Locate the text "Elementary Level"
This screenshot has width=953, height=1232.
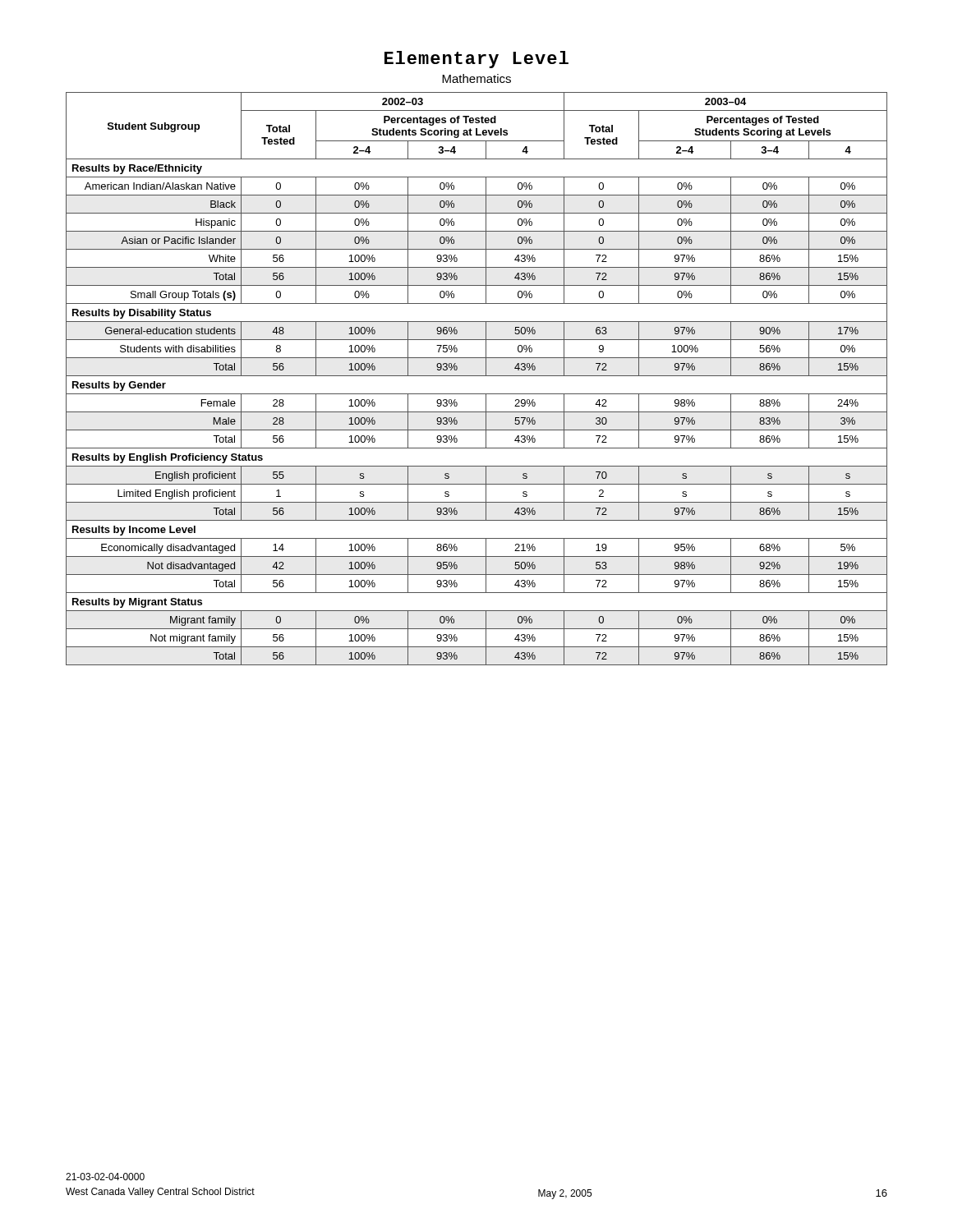[x=476, y=60]
